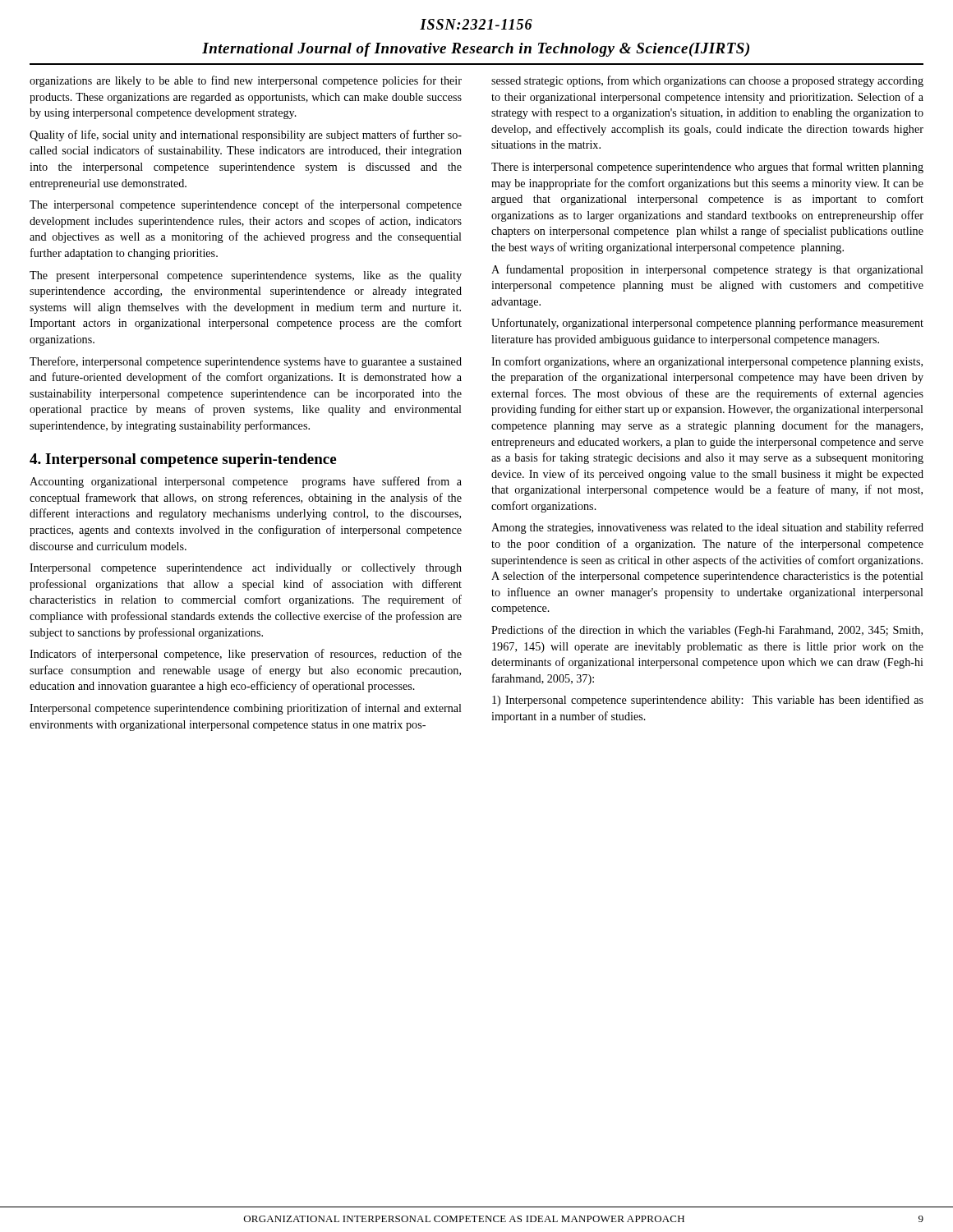Navigate to the element starting "organizations are likely to"

[246, 81]
